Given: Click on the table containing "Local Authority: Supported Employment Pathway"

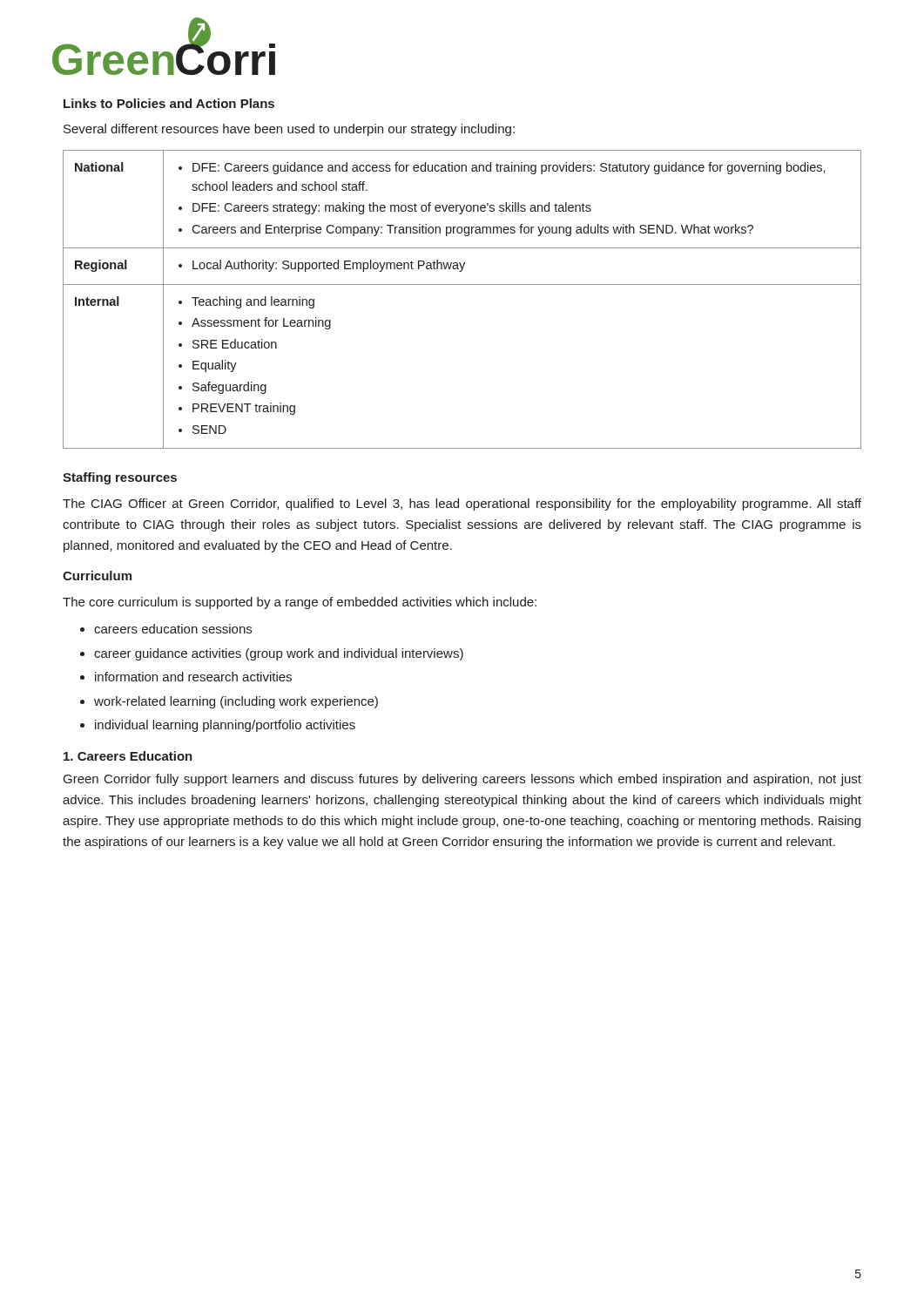Looking at the screenshot, I should click(x=462, y=299).
